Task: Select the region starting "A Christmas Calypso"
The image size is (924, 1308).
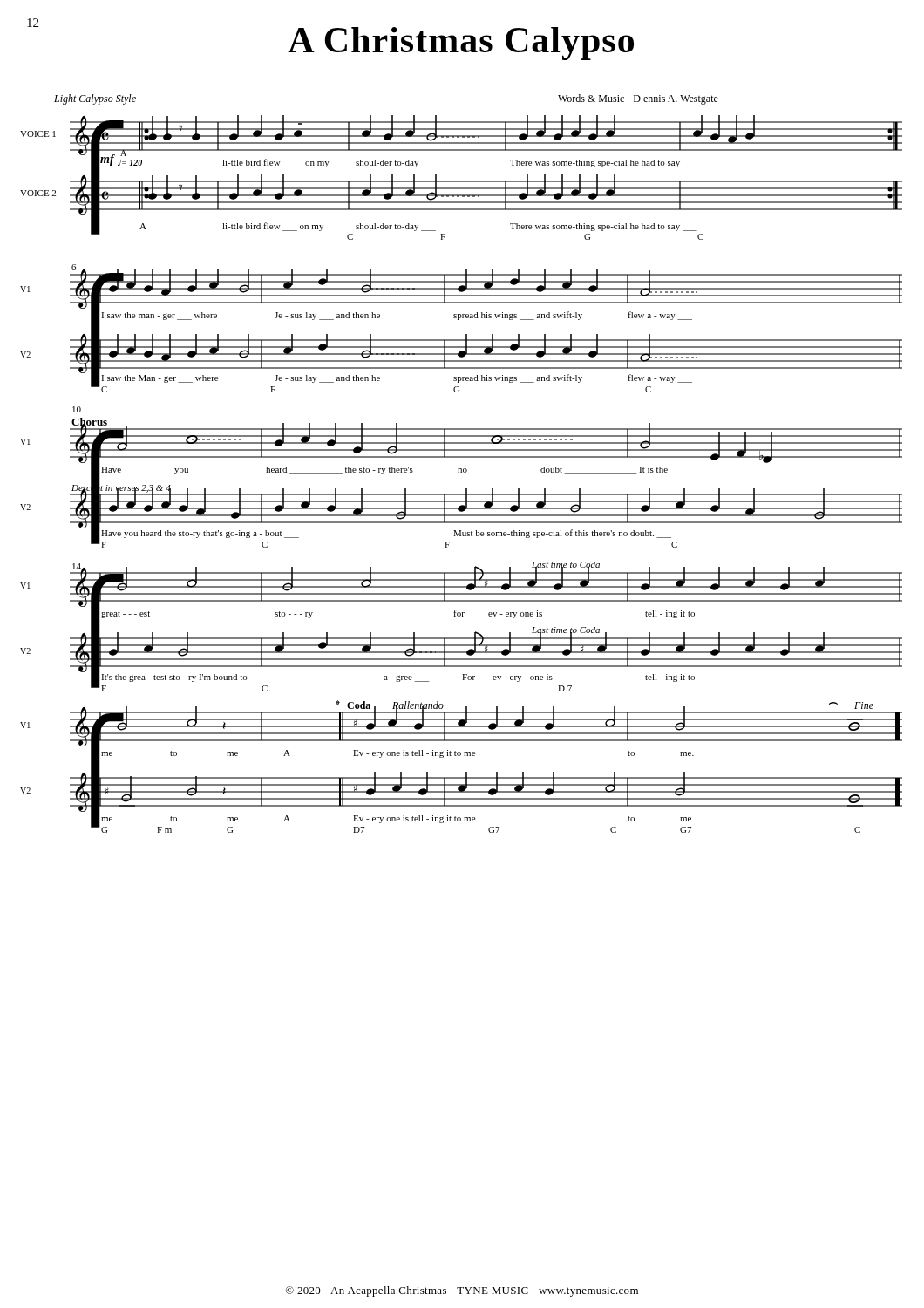Action: click(462, 40)
